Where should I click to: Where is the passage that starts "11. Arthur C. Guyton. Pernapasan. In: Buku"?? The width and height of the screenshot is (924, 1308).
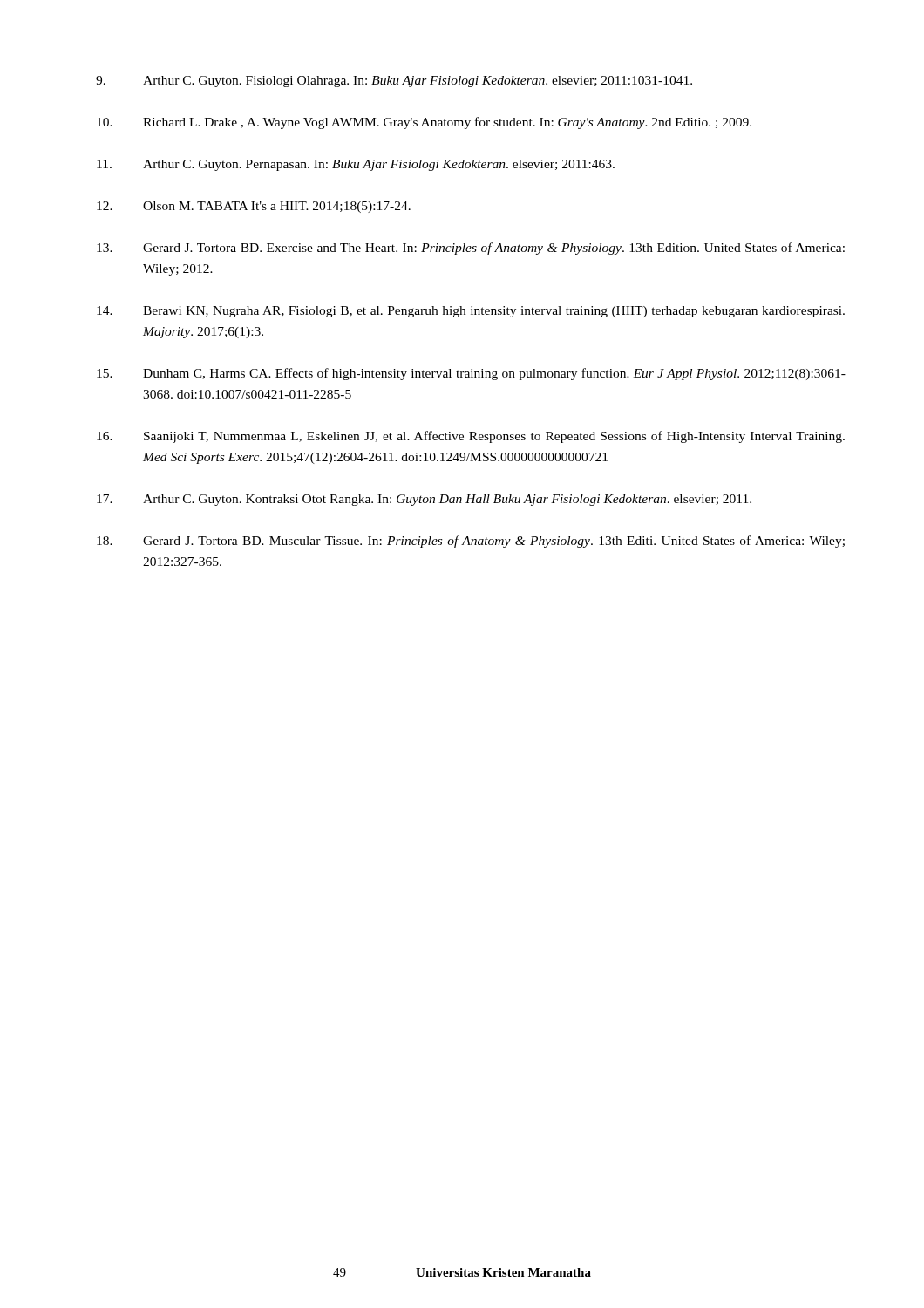tap(471, 164)
